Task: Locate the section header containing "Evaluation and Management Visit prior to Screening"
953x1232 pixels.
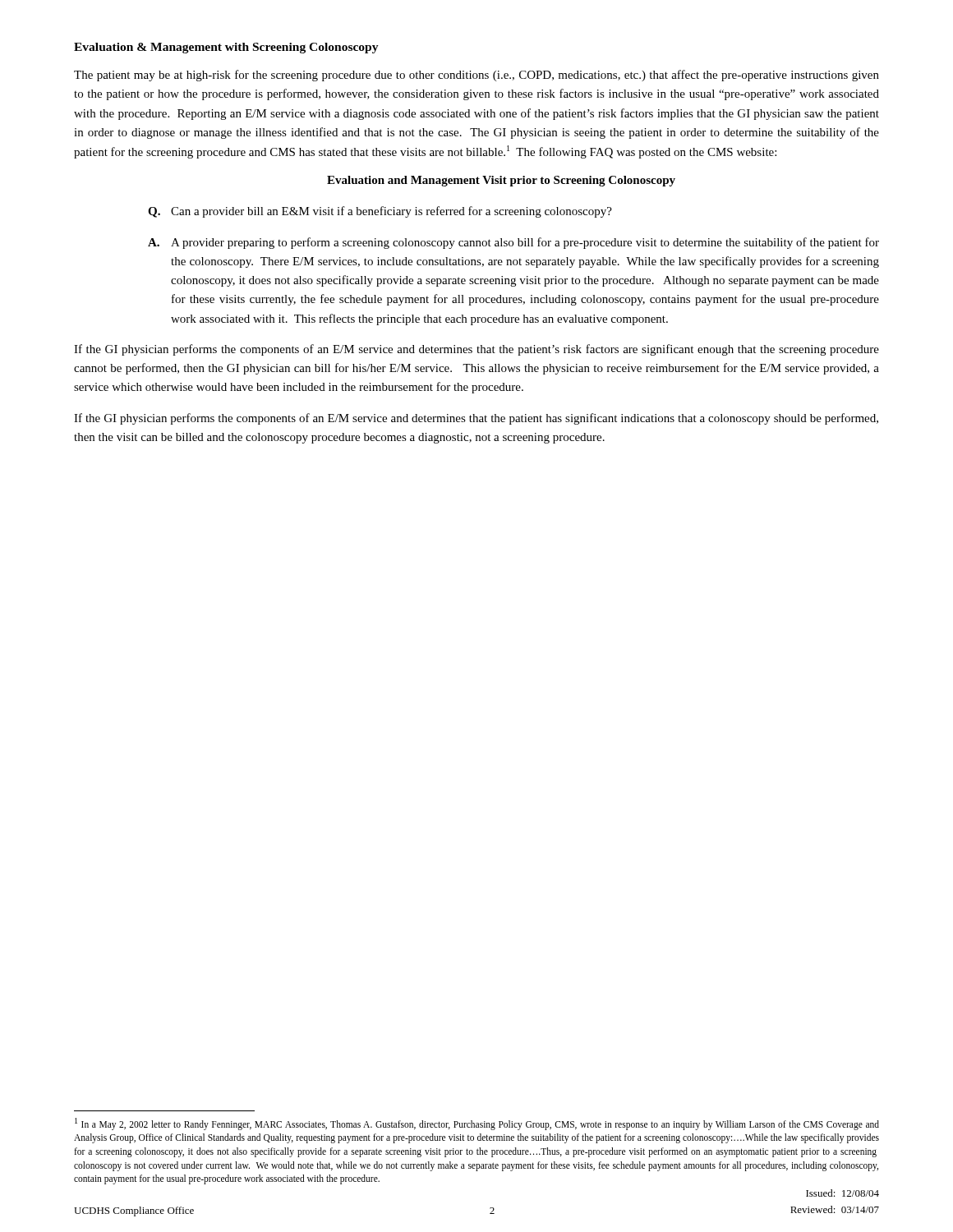Action: [x=501, y=180]
